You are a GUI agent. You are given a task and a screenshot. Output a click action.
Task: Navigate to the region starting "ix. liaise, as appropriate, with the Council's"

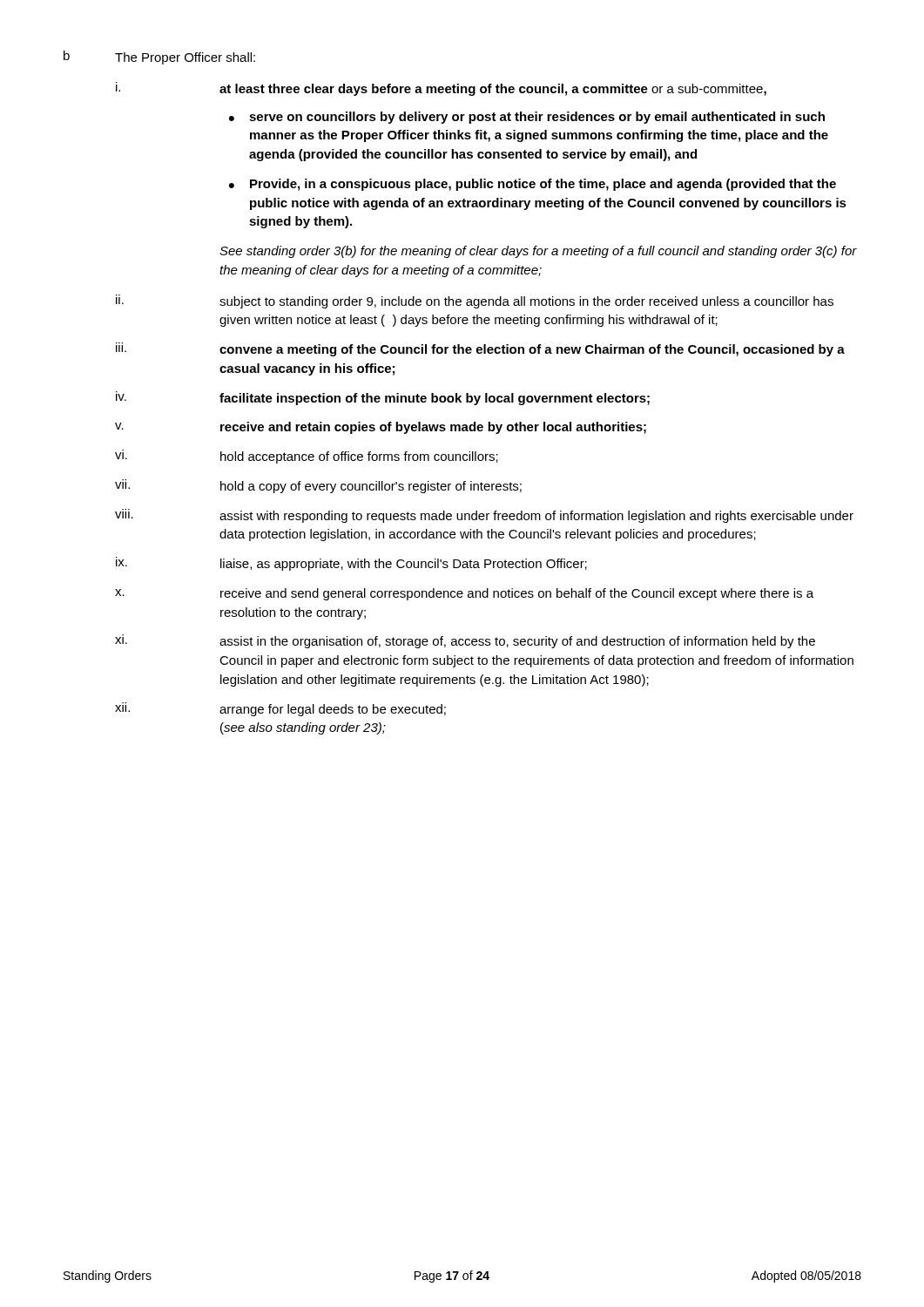pos(462,564)
